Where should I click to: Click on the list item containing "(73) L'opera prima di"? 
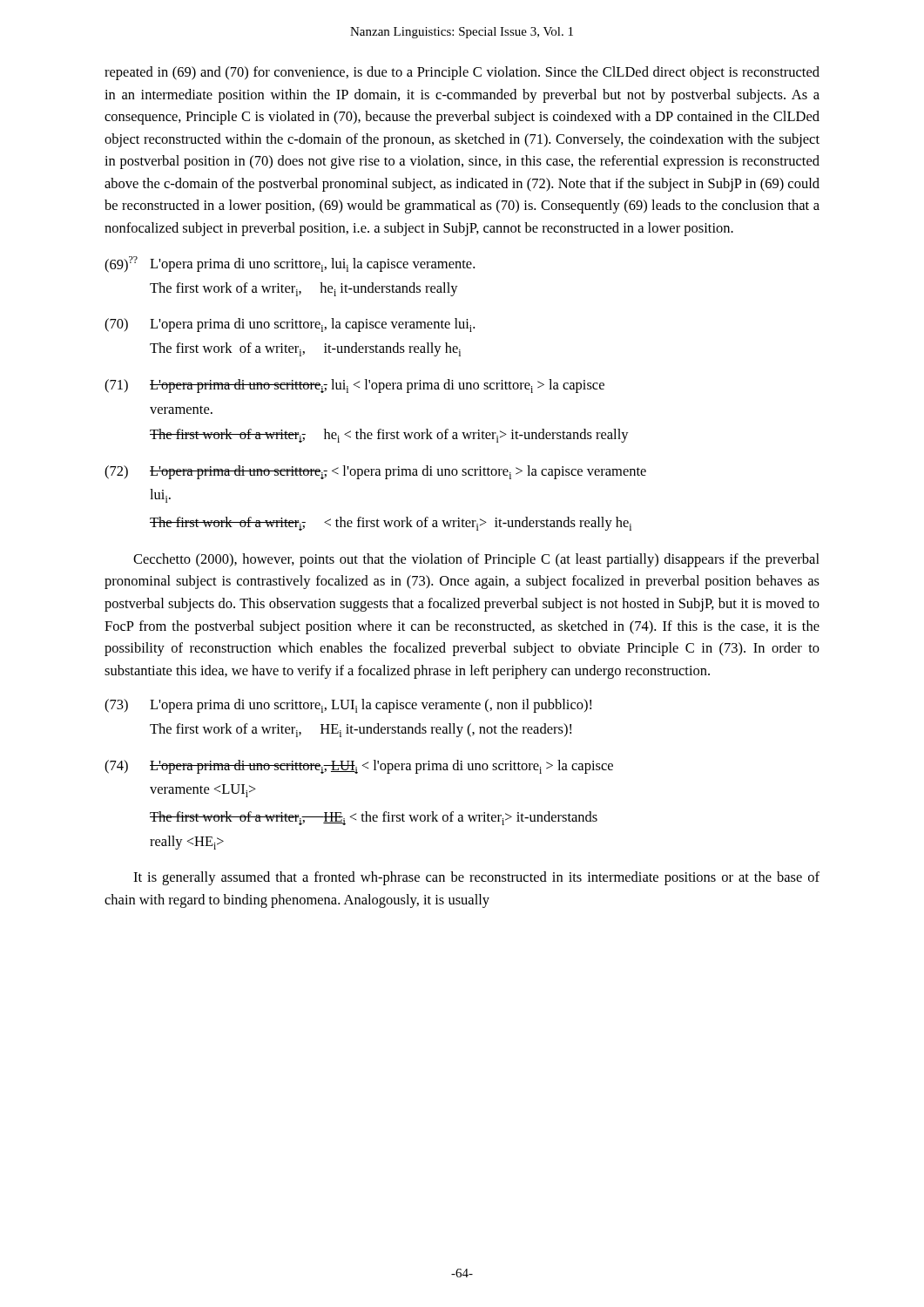[462, 718]
